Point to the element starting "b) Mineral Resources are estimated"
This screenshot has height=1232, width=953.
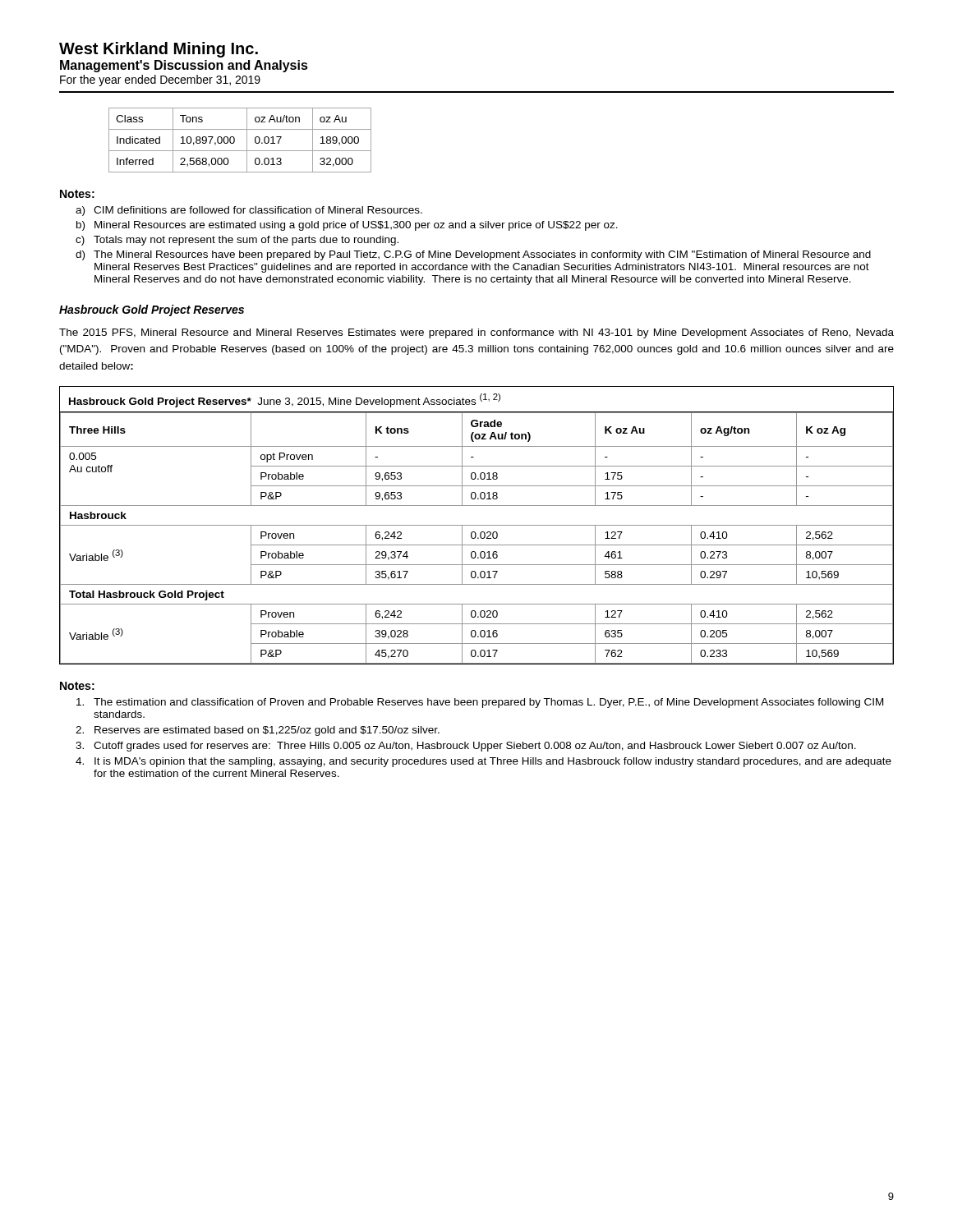[x=485, y=225]
